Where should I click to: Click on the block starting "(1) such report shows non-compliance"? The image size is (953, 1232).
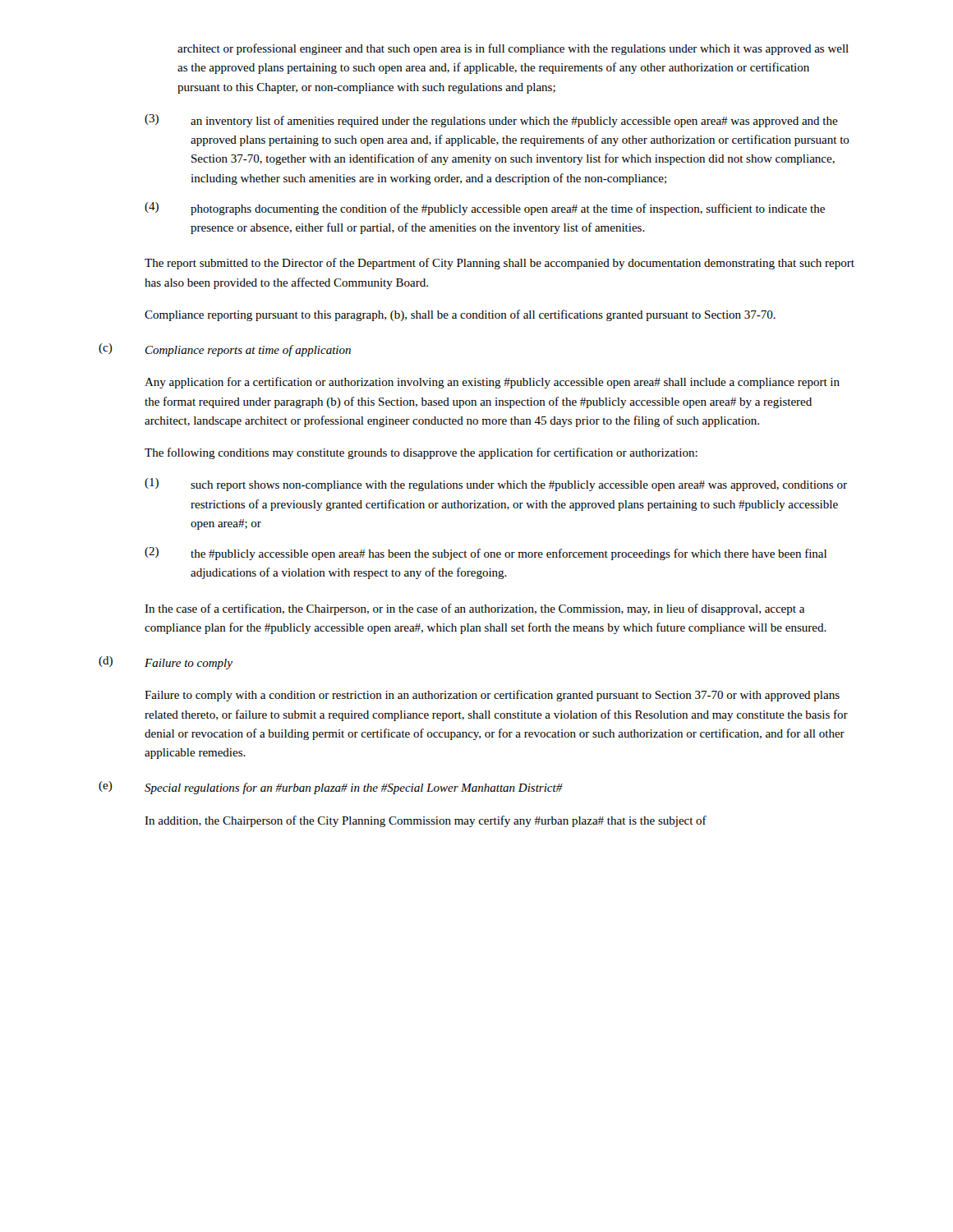tap(493, 504)
